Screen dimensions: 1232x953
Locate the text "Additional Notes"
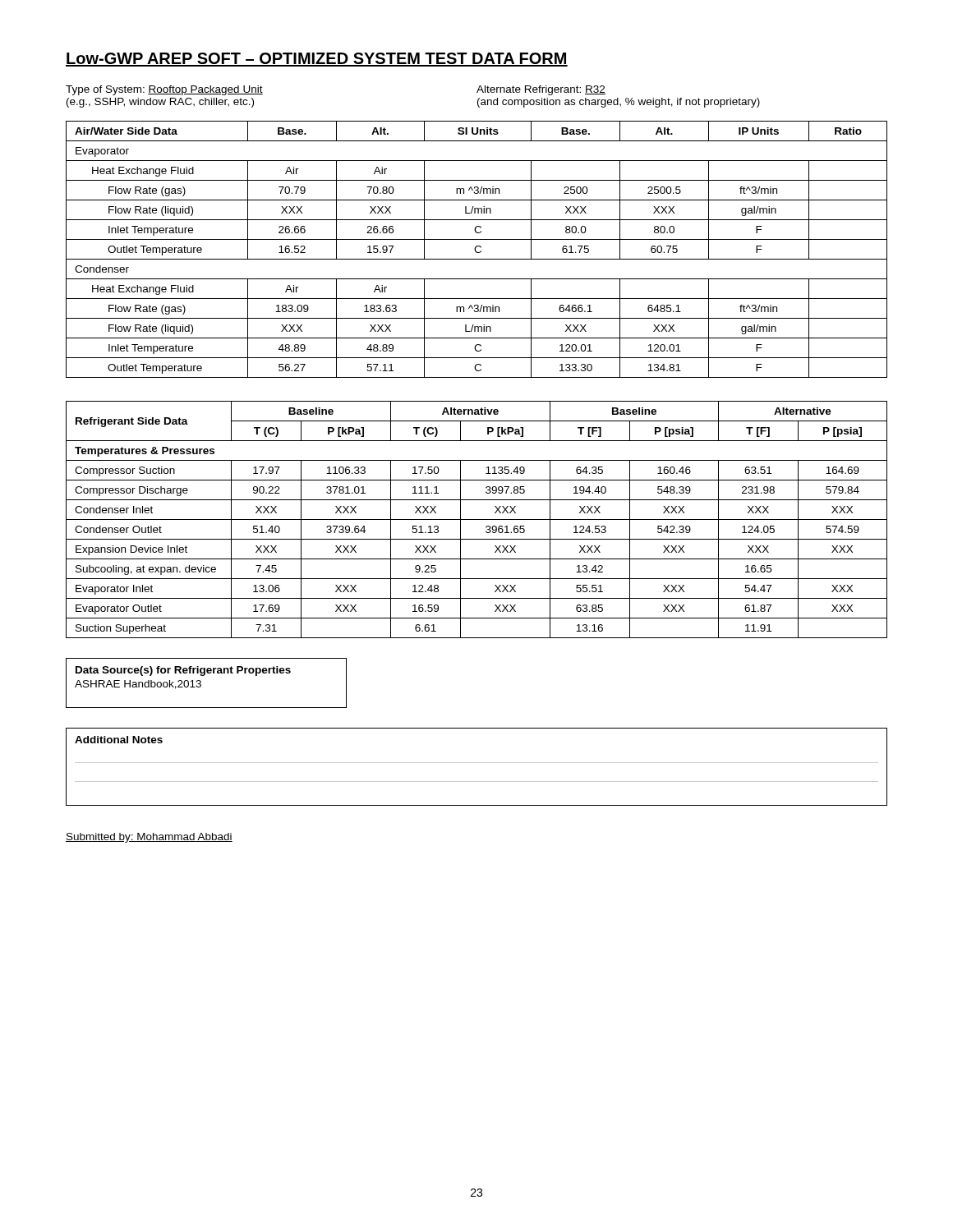coord(476,767)
